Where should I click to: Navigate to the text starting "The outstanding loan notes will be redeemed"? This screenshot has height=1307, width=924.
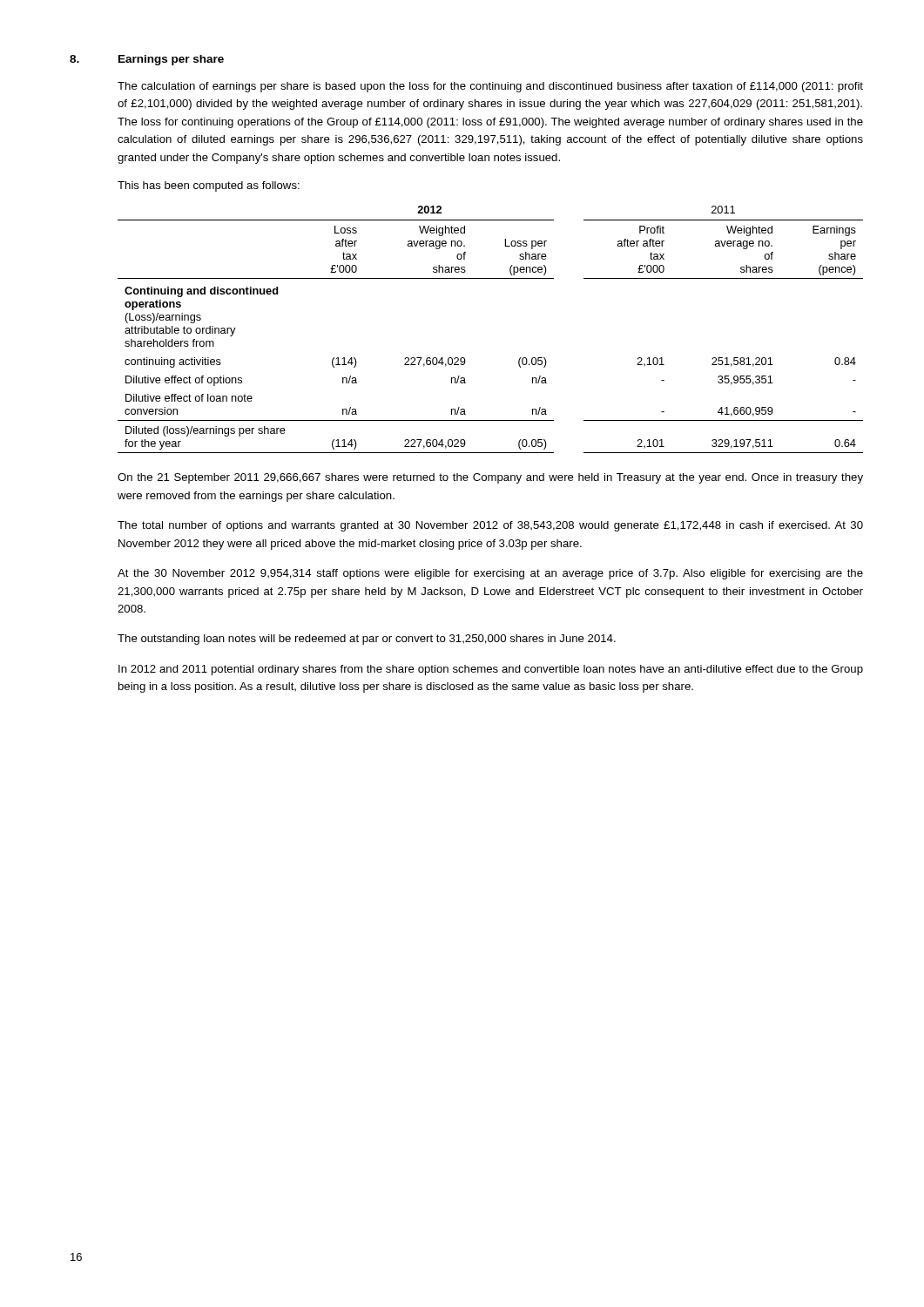pyautogui.click(x=367, y=639)
